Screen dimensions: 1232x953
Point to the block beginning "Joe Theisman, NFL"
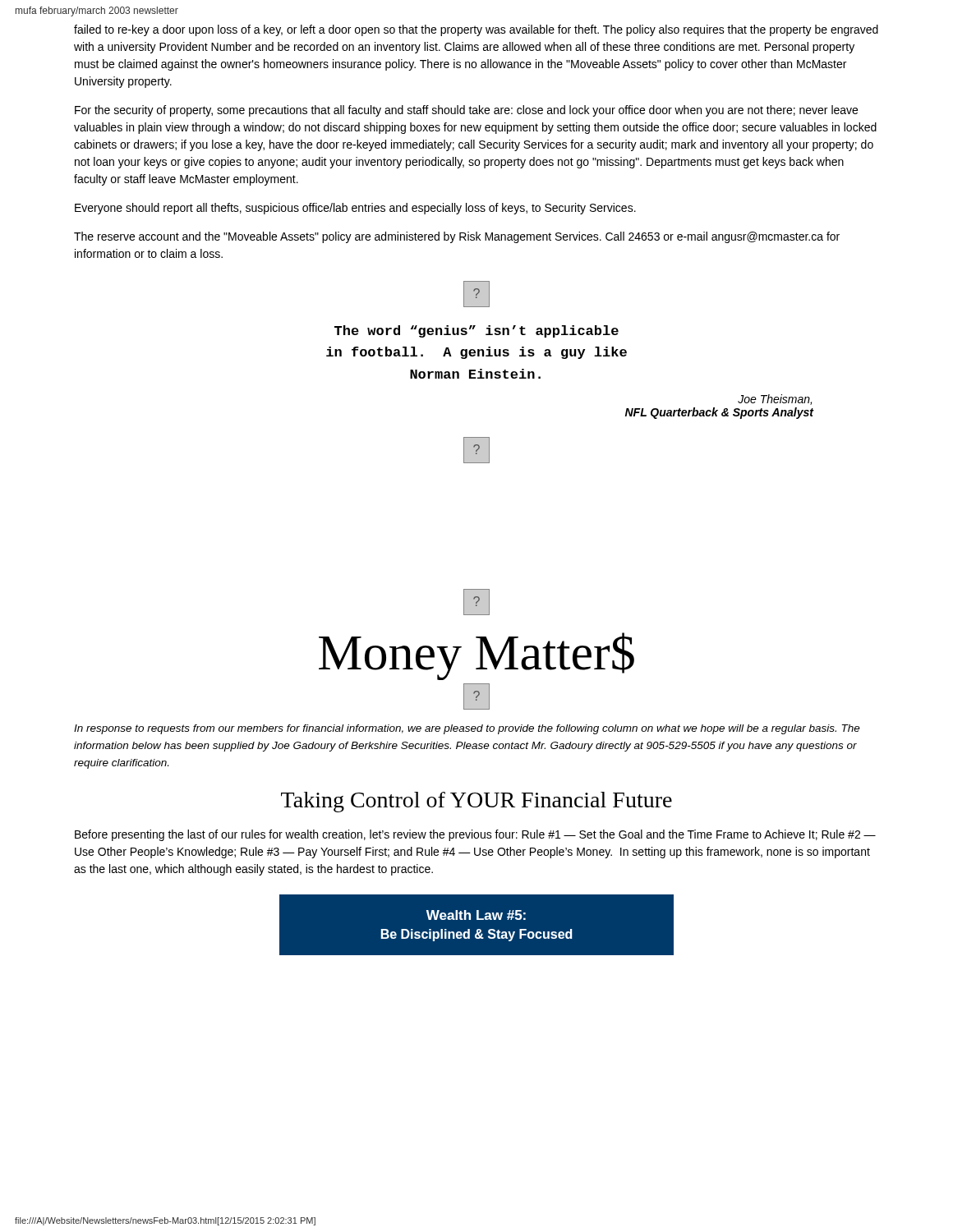[x=719, y=406]
